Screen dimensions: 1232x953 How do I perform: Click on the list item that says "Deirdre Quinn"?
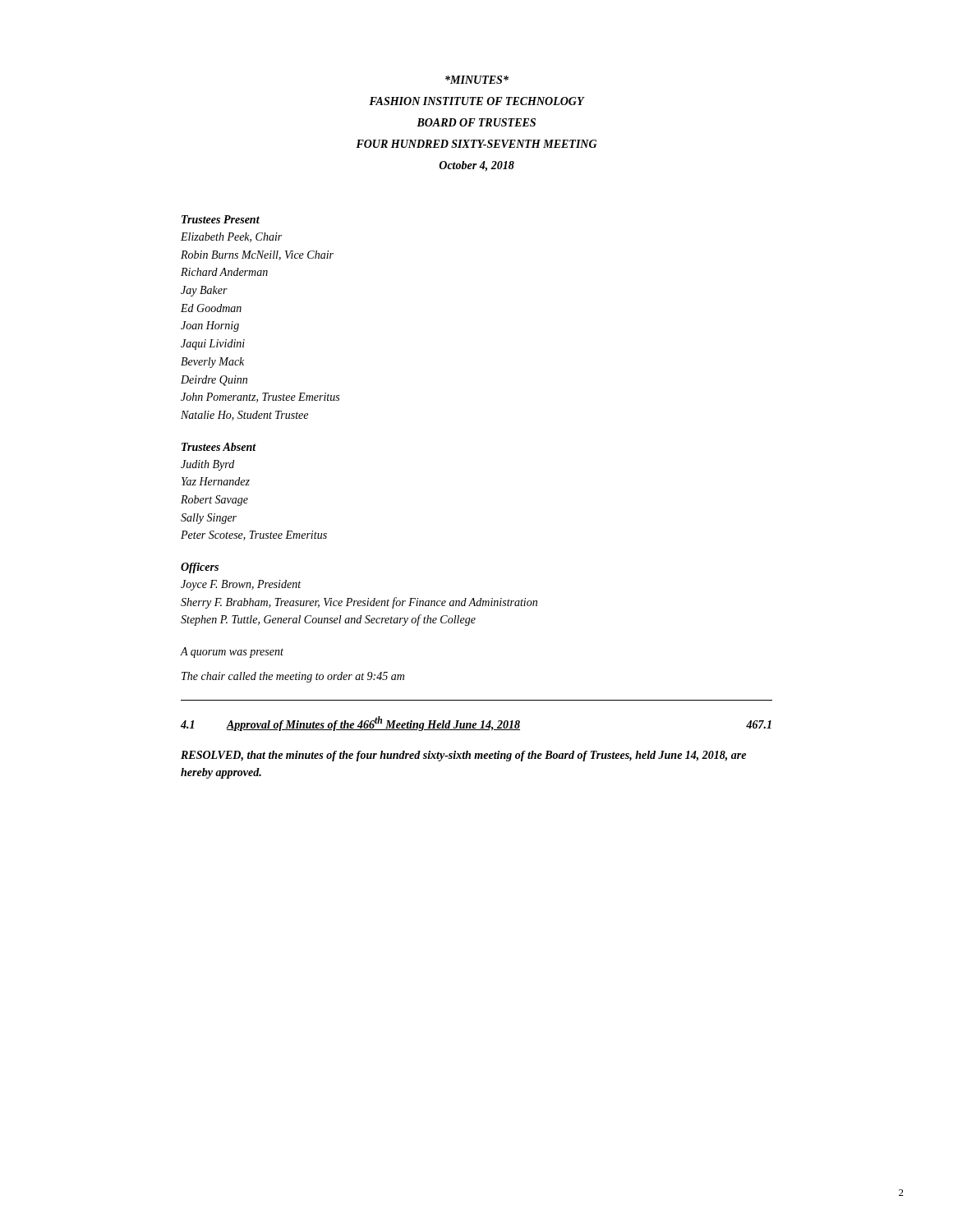[x=214, y=379]
